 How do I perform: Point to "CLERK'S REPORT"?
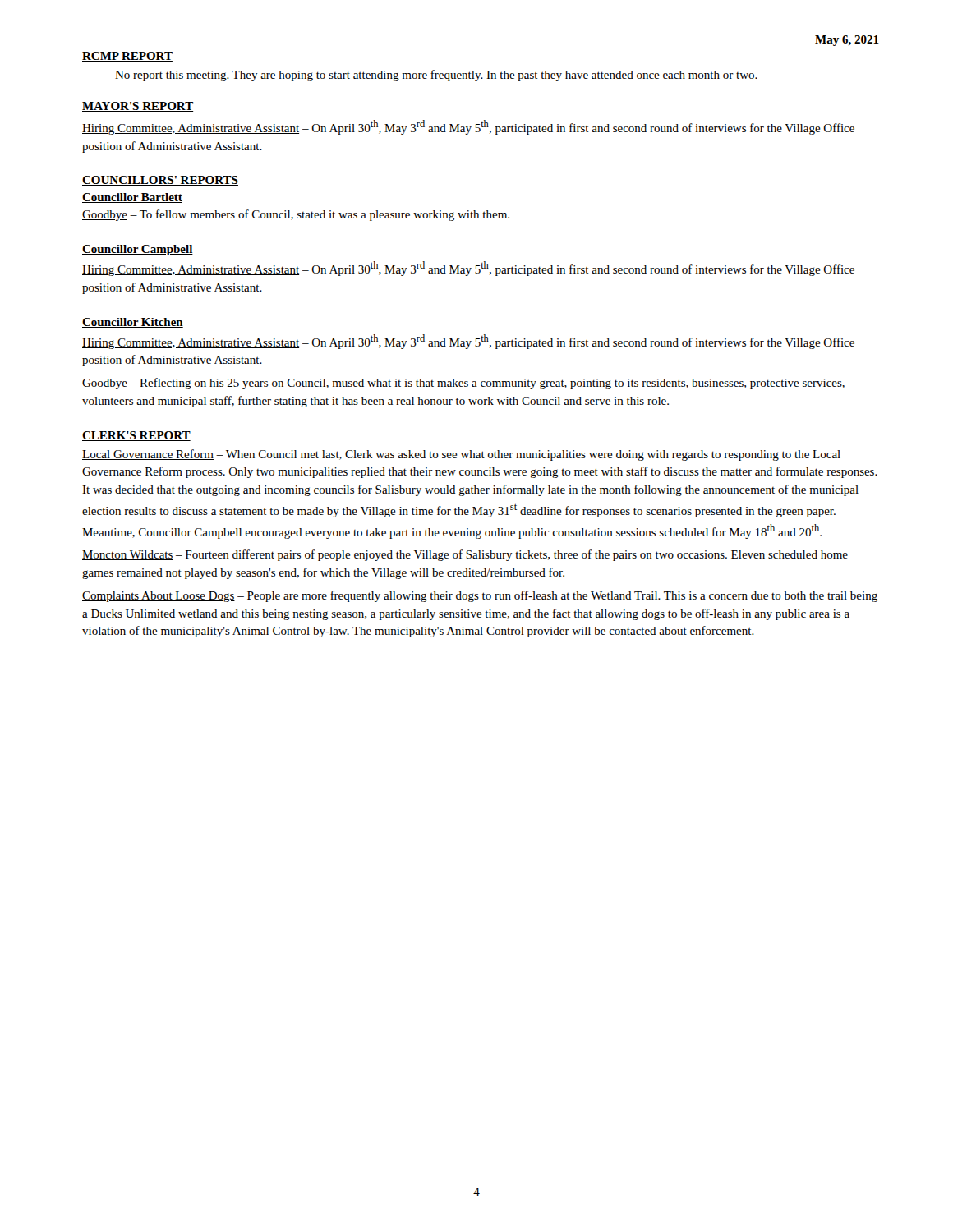pos(136,435)
